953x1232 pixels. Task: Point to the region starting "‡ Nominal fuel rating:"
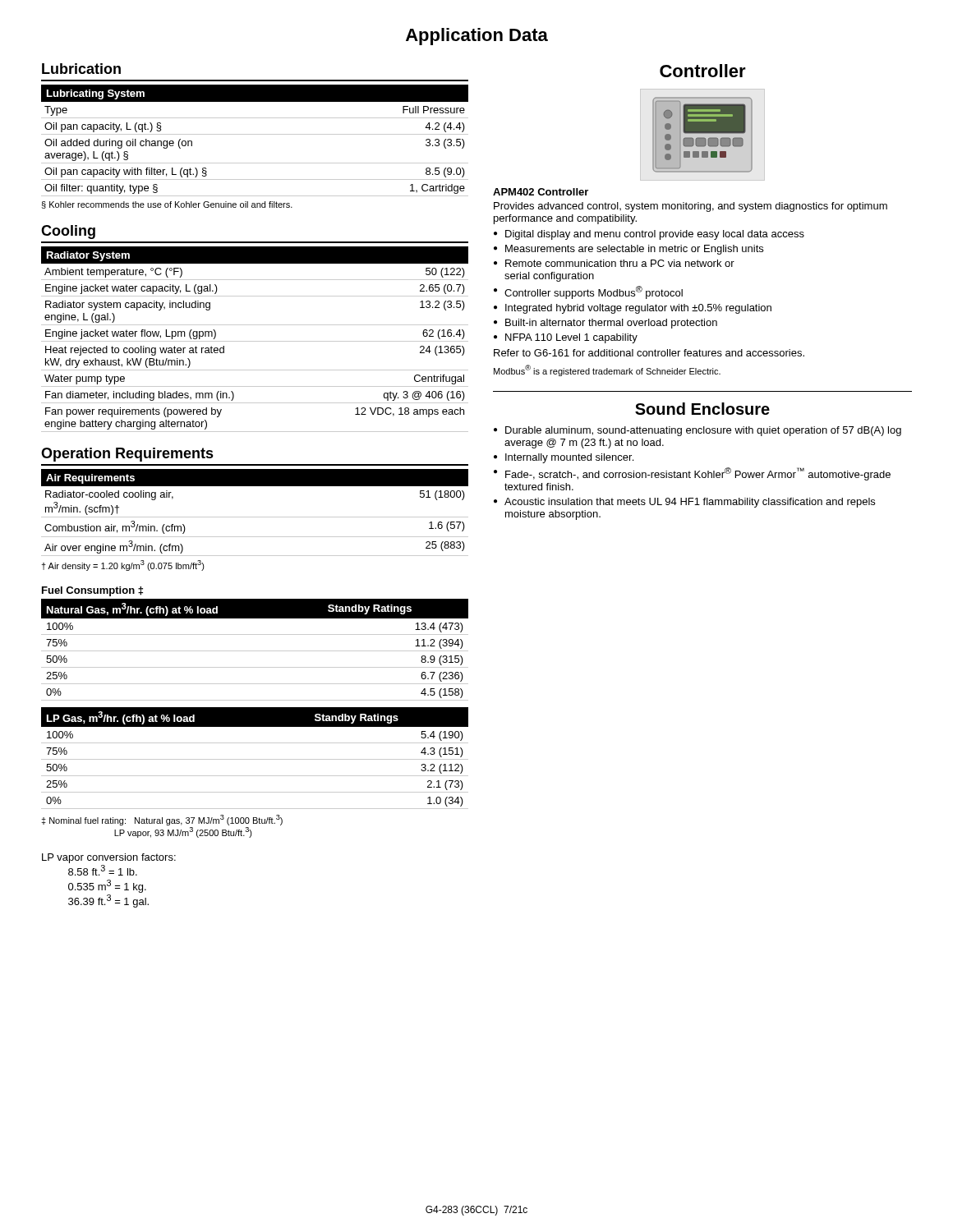[x=162, y=825]
